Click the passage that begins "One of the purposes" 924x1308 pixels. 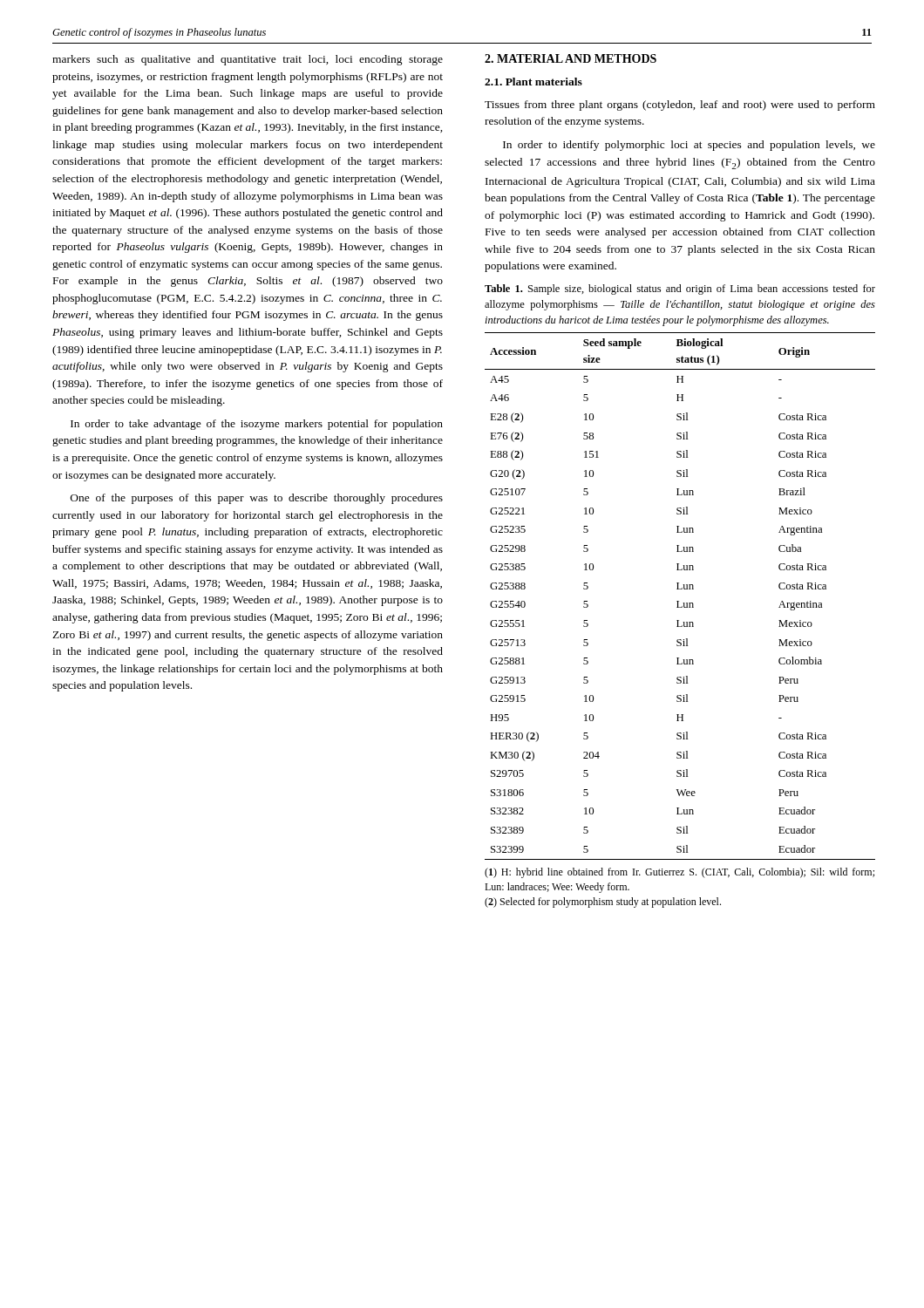248,592
